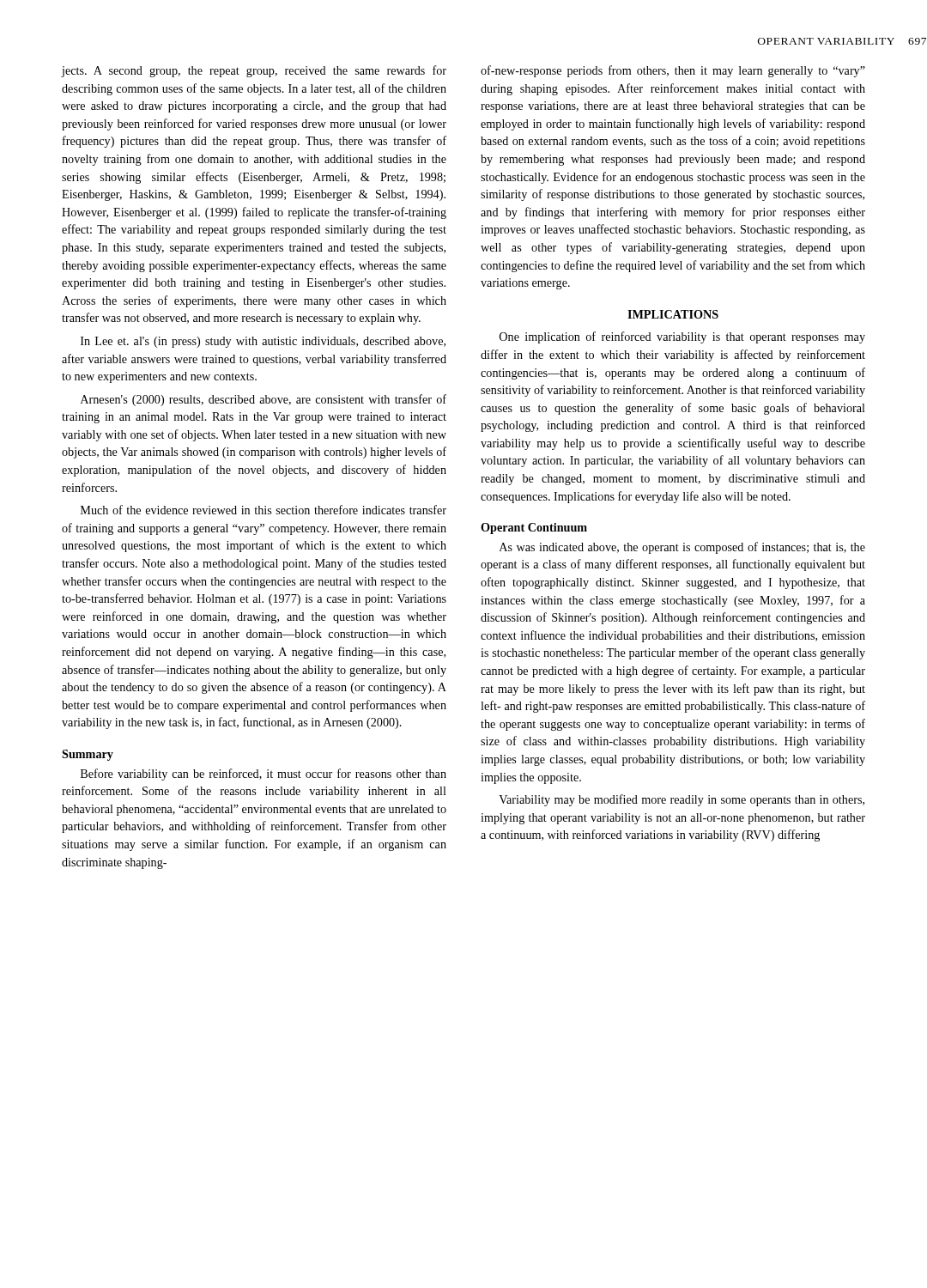Click on the text block containing "jects. A second"
Screen dimensions: 1288x927
coord(254,194)
